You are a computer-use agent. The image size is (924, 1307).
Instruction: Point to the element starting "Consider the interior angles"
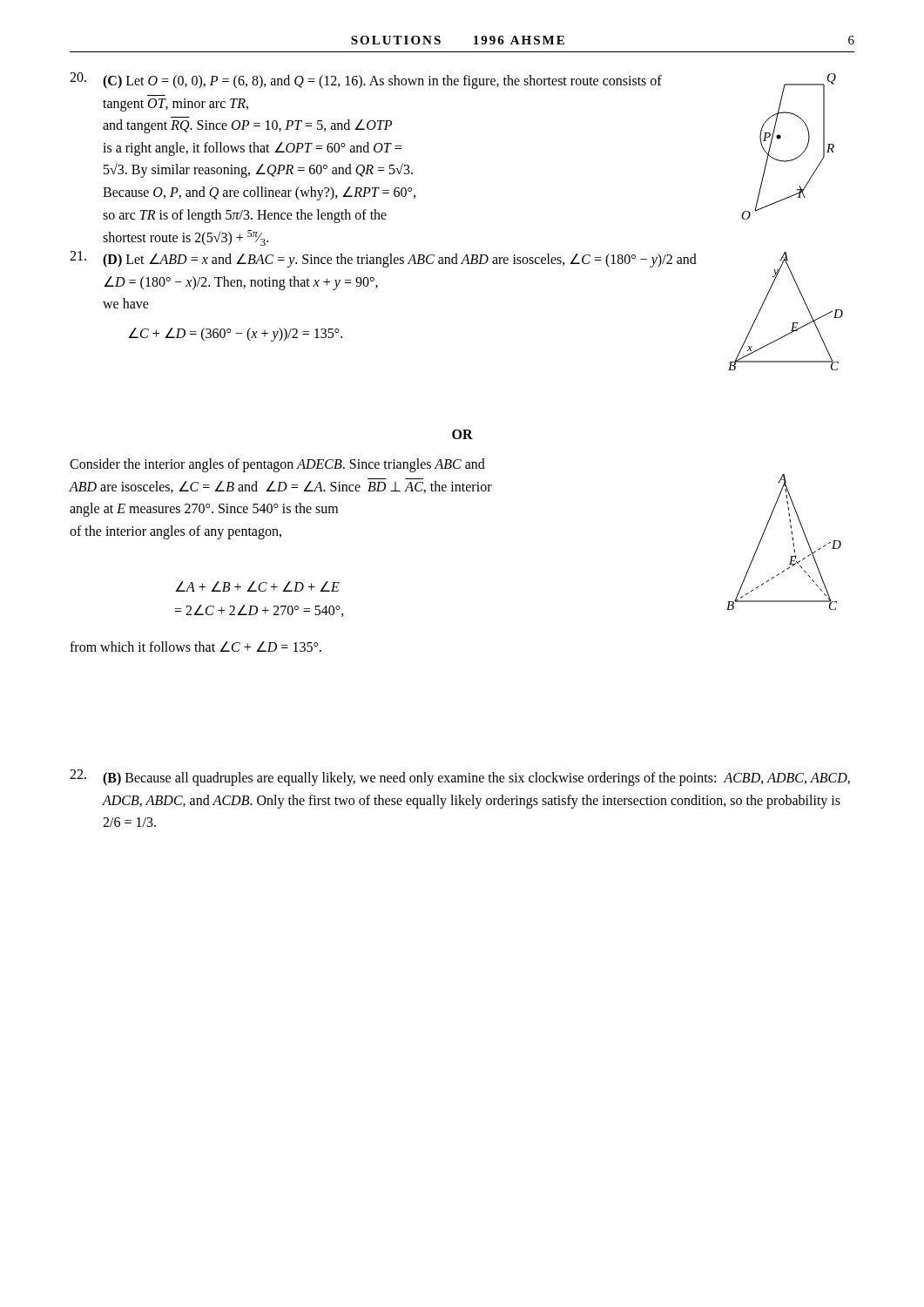pyautogui.click(x=281, y=497)
